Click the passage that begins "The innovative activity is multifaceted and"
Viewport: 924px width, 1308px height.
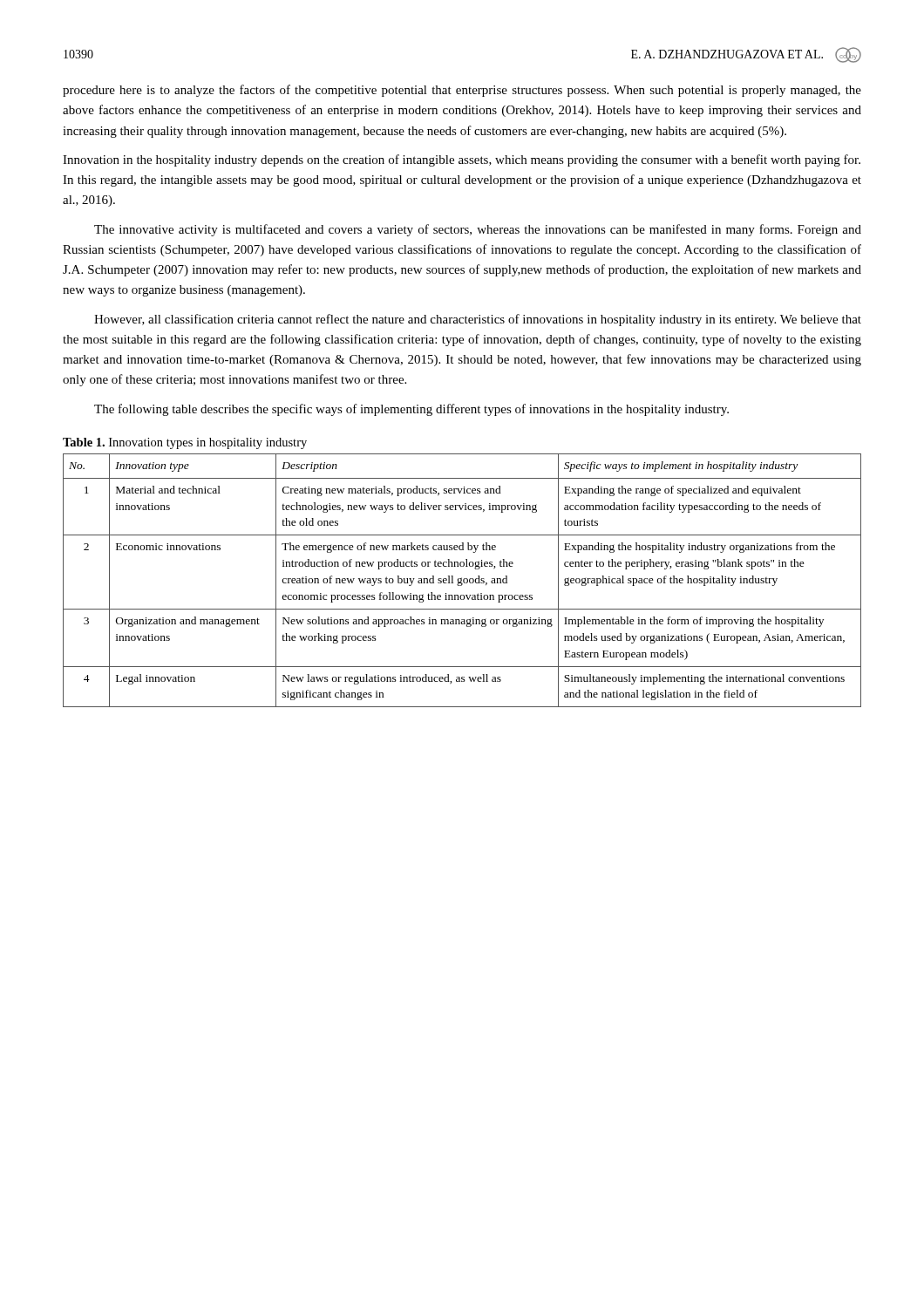462,259
